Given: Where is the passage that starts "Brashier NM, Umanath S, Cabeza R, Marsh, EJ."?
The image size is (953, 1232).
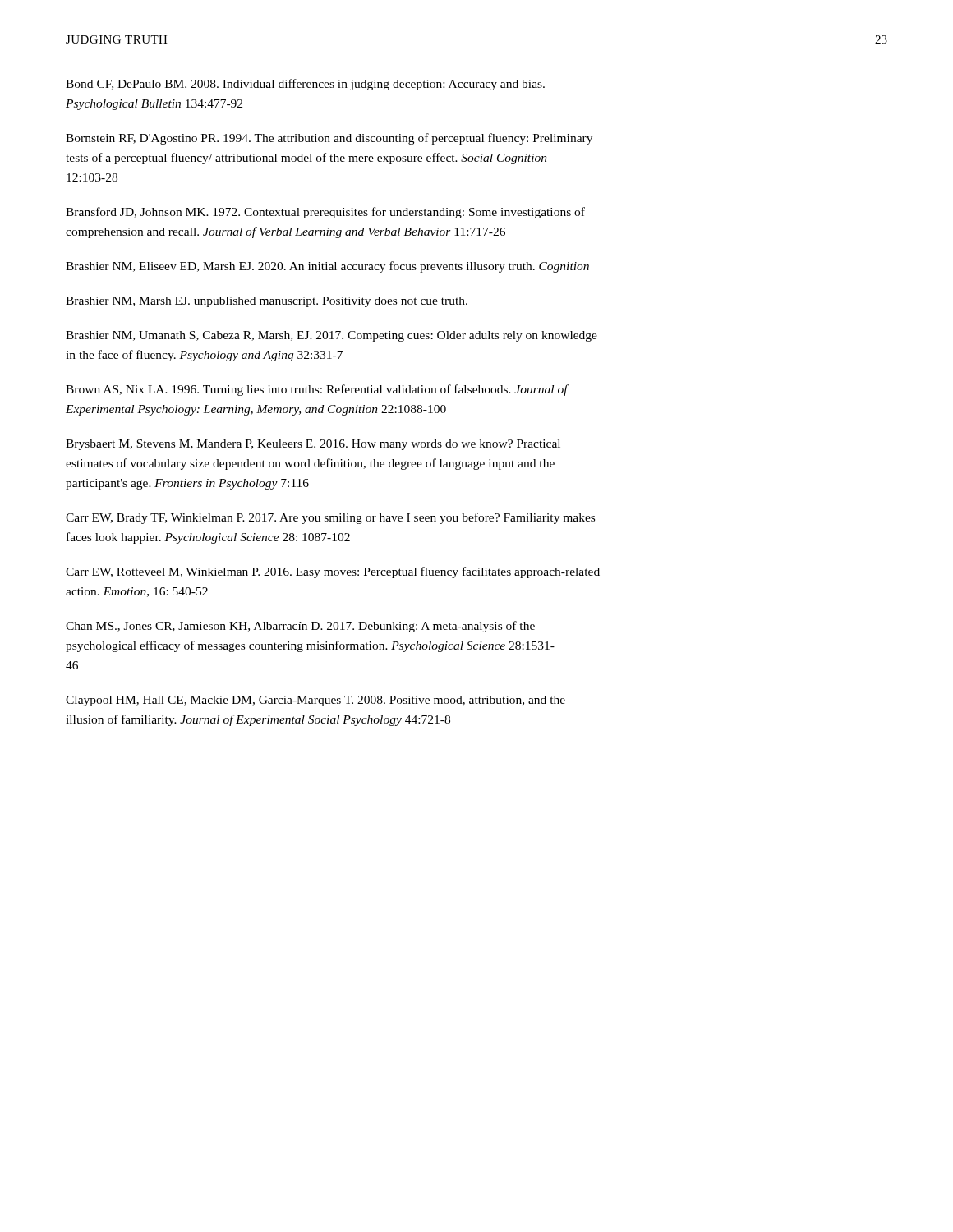Looking at the screenshot, I should (476, 345).
